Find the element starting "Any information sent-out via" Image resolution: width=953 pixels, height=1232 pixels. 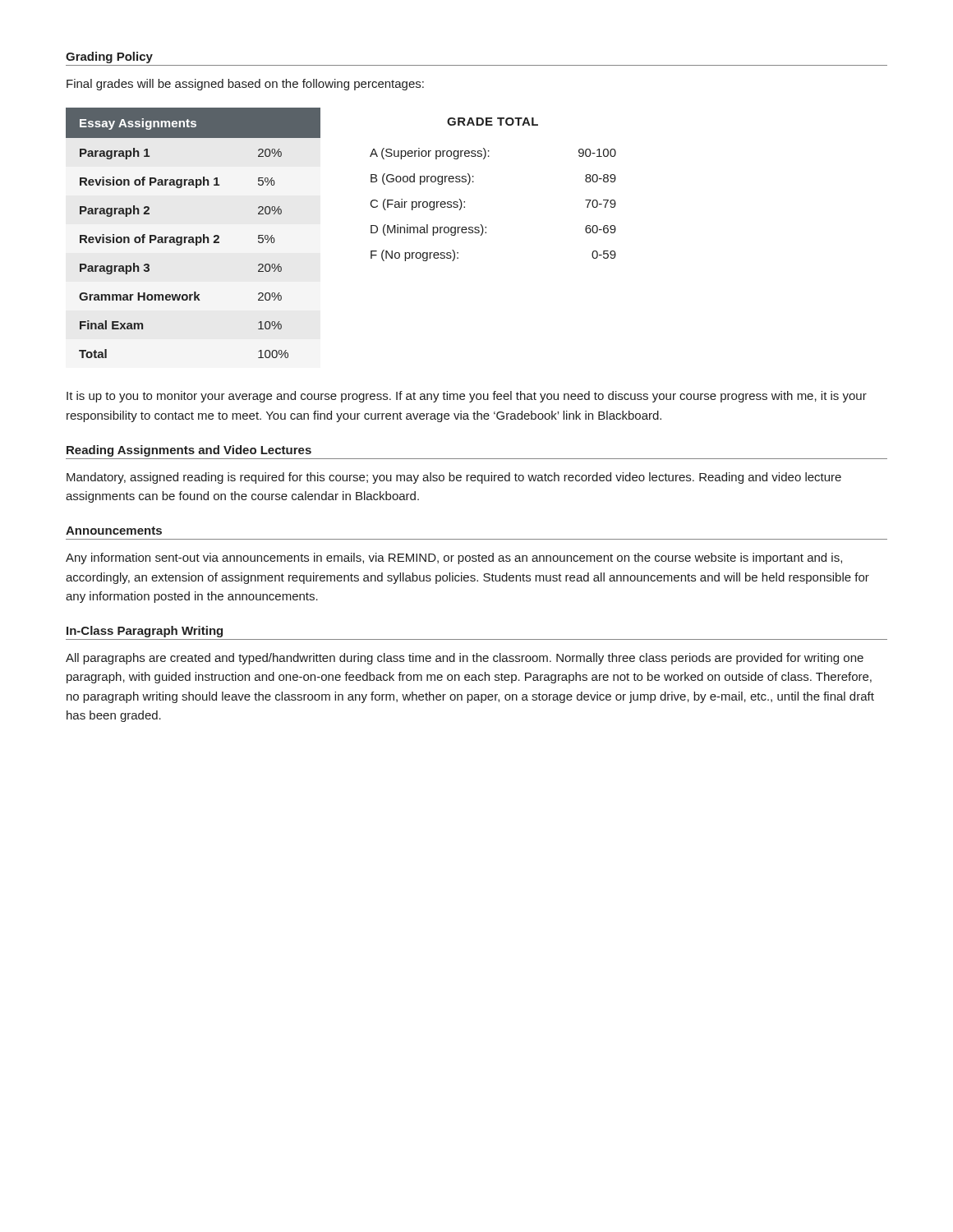point(467,577)
